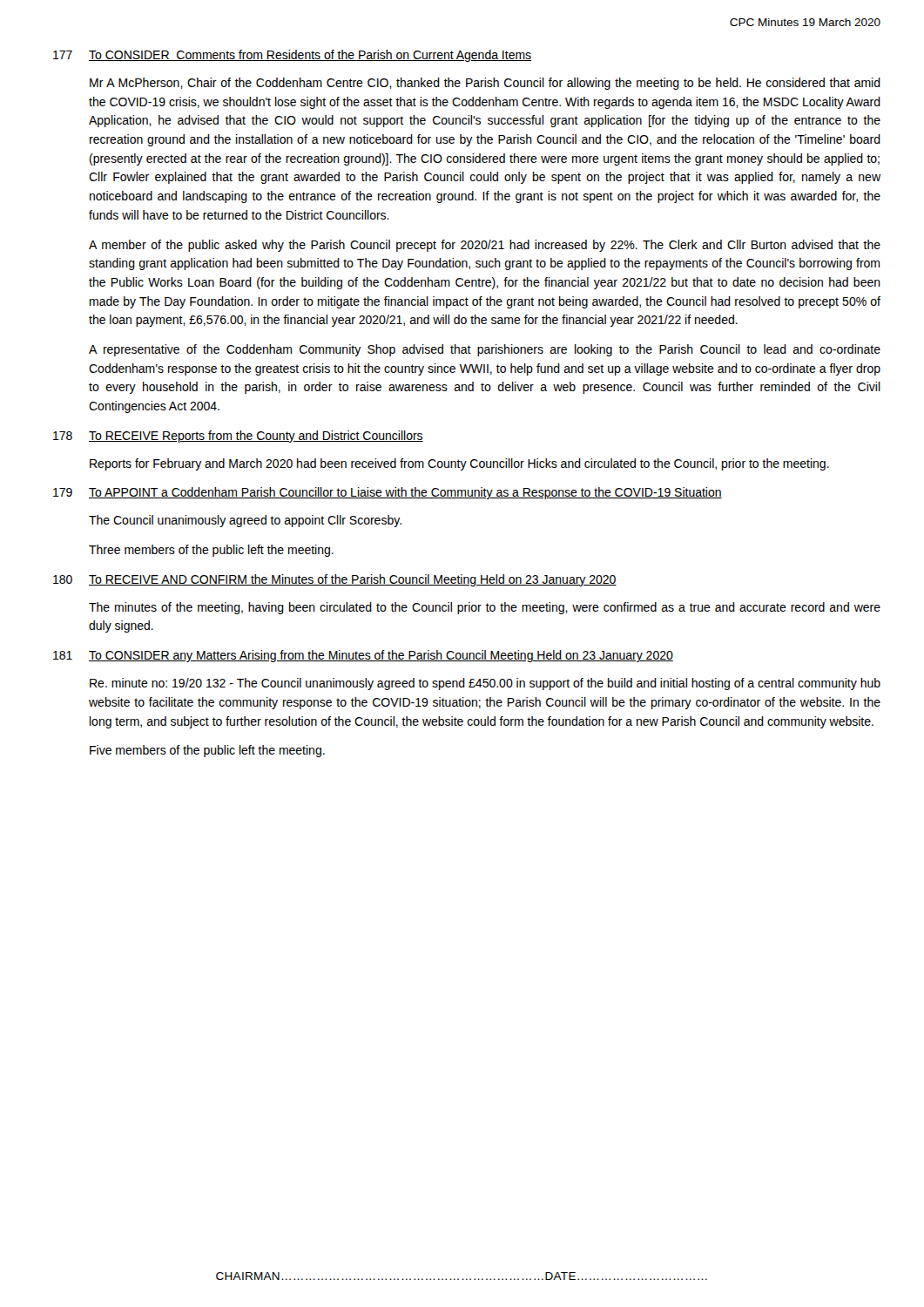The width and height of the screenshot is (924, 1307).
Task: Locate the text block starting "Re. minute no:"
Action: (485, 718)
